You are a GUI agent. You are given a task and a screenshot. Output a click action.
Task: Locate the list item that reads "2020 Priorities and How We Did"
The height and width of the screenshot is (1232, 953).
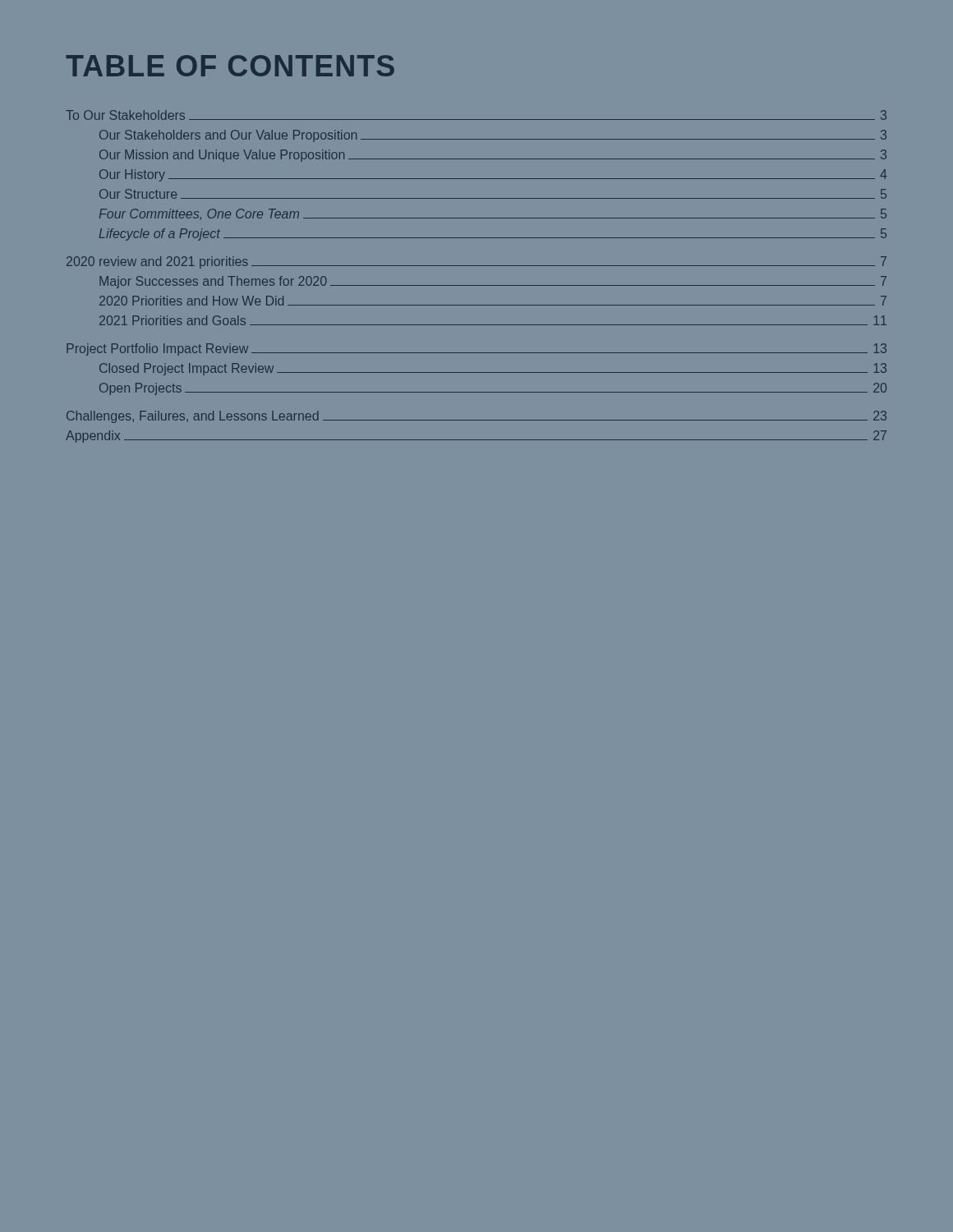(476, 301)
